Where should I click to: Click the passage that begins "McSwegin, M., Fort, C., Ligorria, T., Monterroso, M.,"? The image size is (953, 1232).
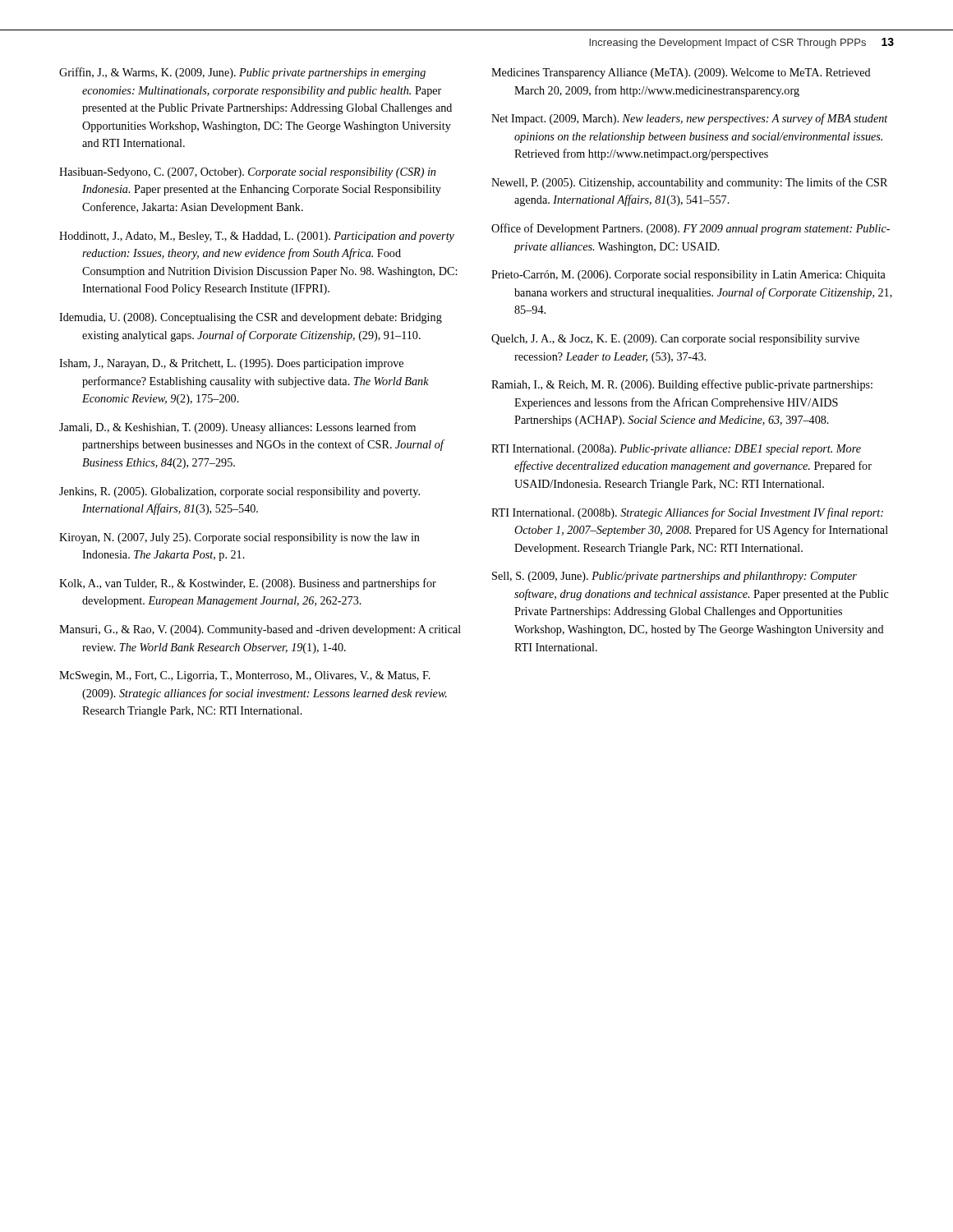[253, 693]
